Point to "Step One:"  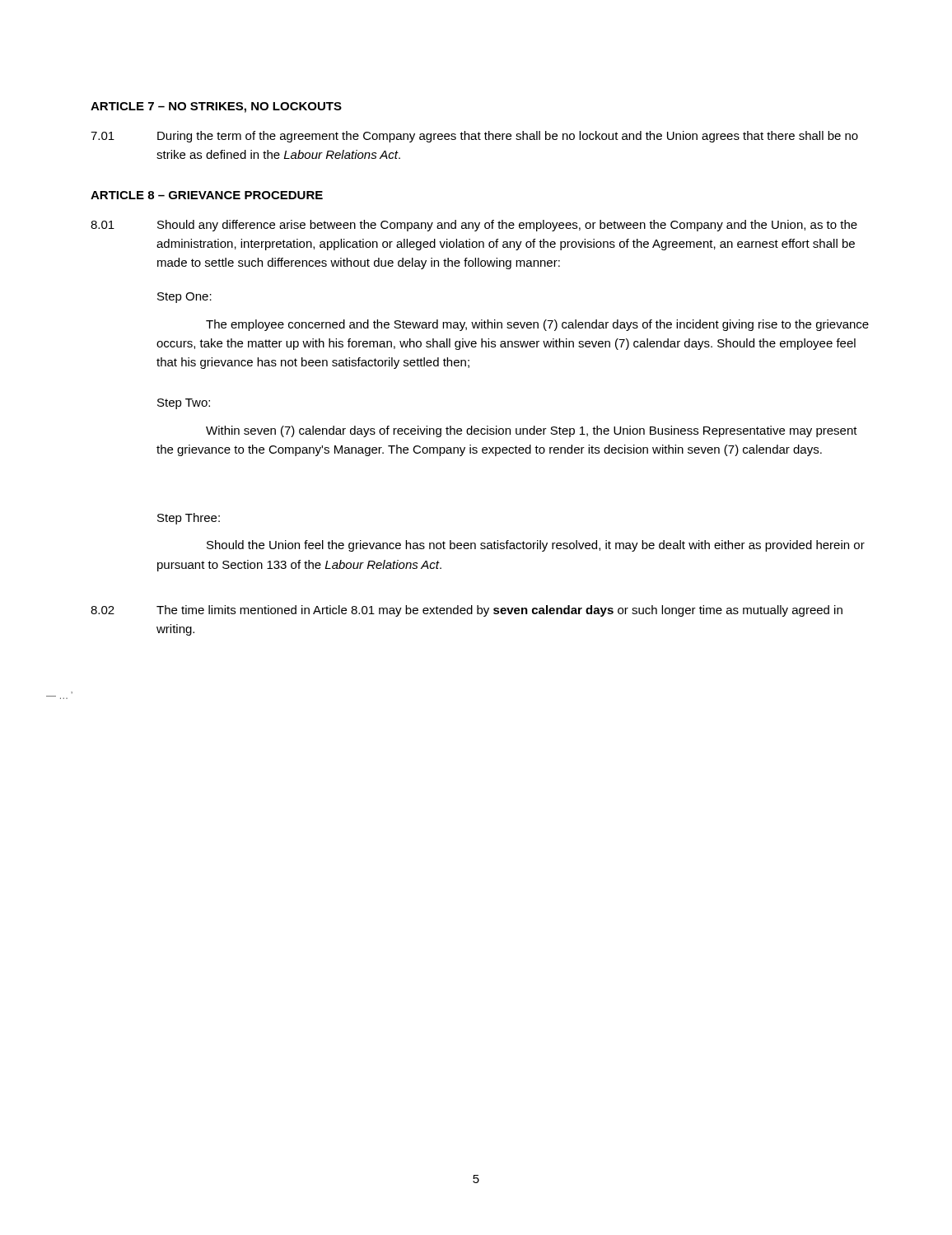pyautogui.click(x=184, y=296)
